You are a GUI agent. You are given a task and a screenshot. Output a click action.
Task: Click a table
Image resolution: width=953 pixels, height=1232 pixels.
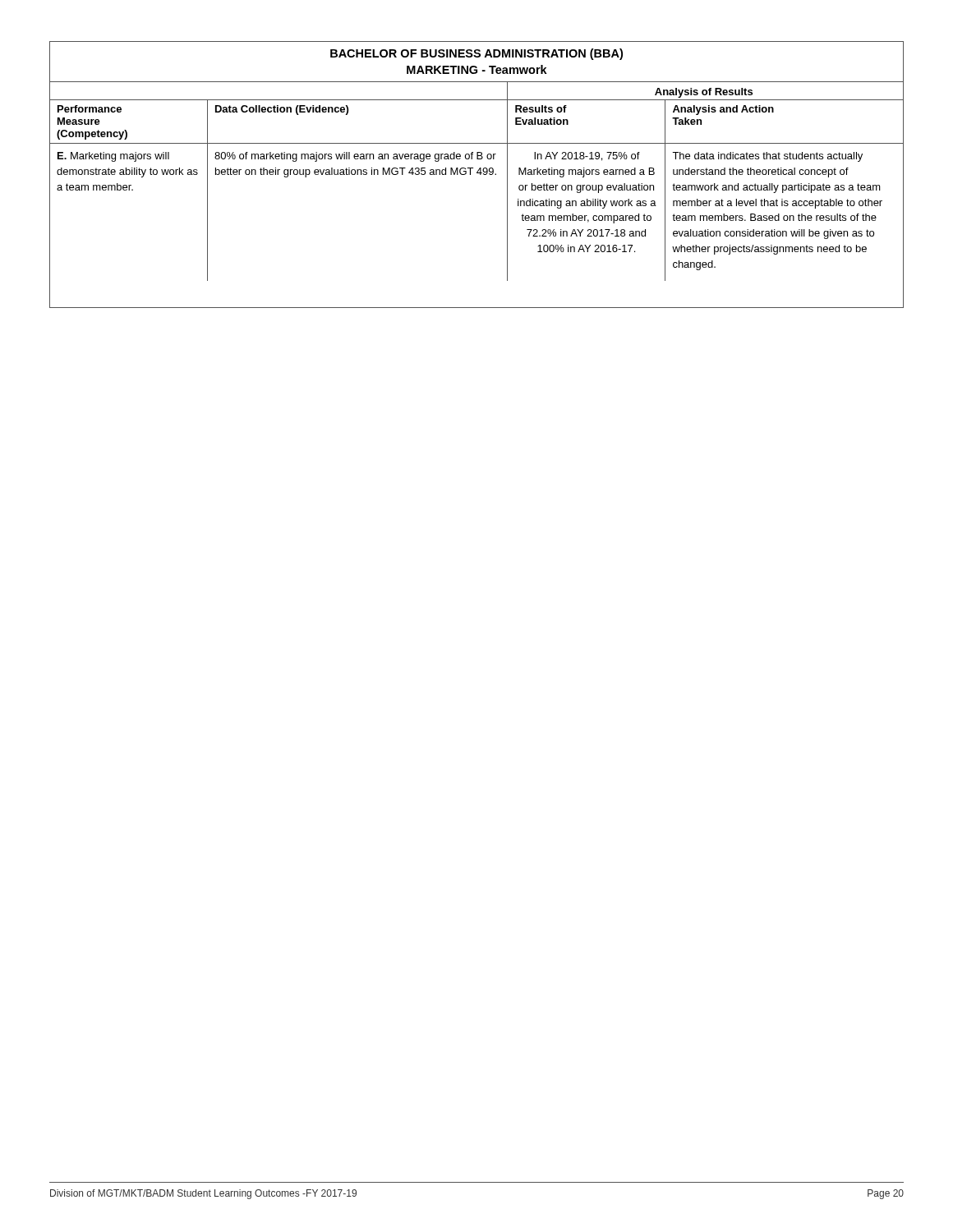[x=476, y=174]
